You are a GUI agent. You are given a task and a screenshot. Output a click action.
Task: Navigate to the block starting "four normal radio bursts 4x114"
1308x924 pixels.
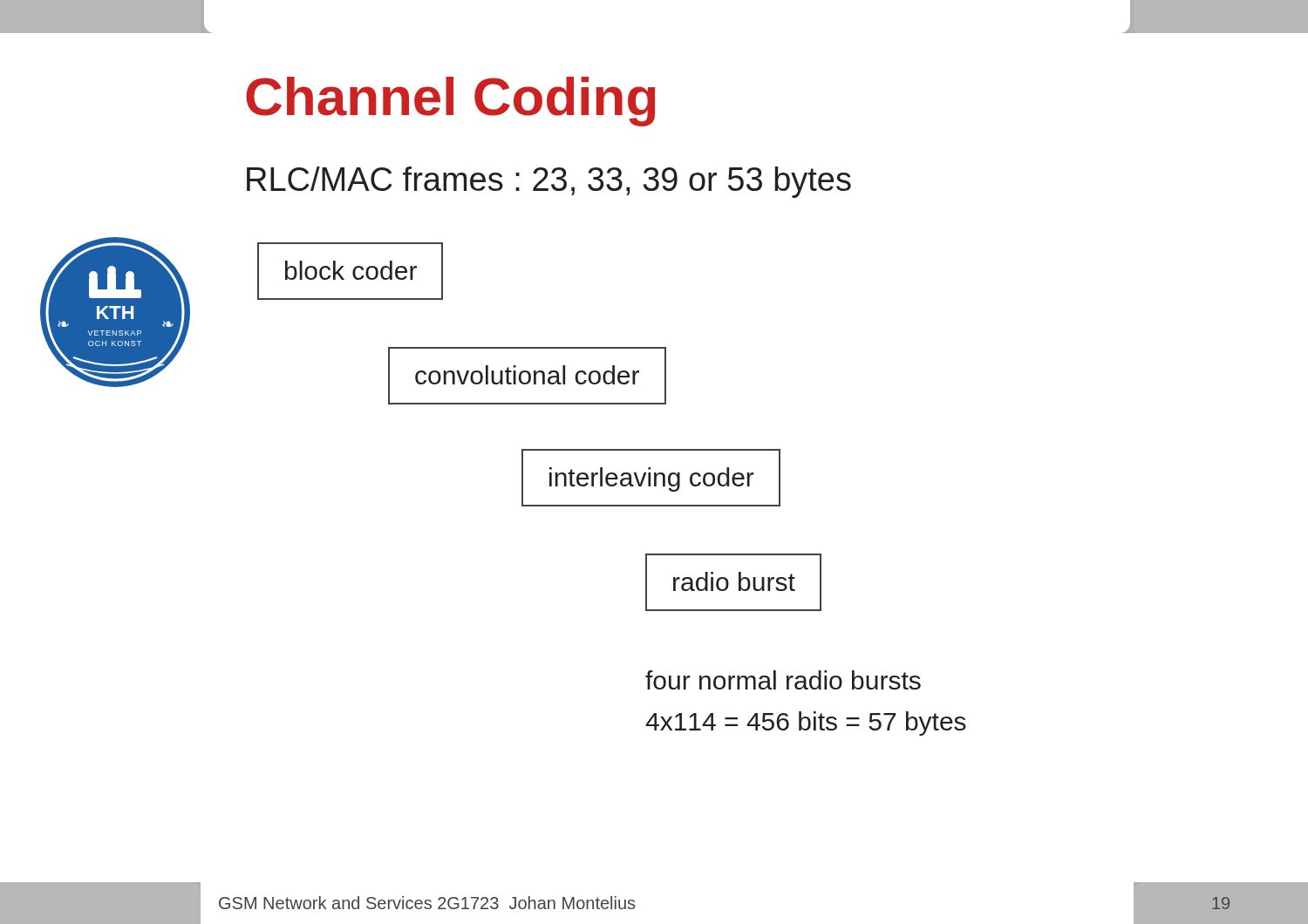(x=806, y=701)
